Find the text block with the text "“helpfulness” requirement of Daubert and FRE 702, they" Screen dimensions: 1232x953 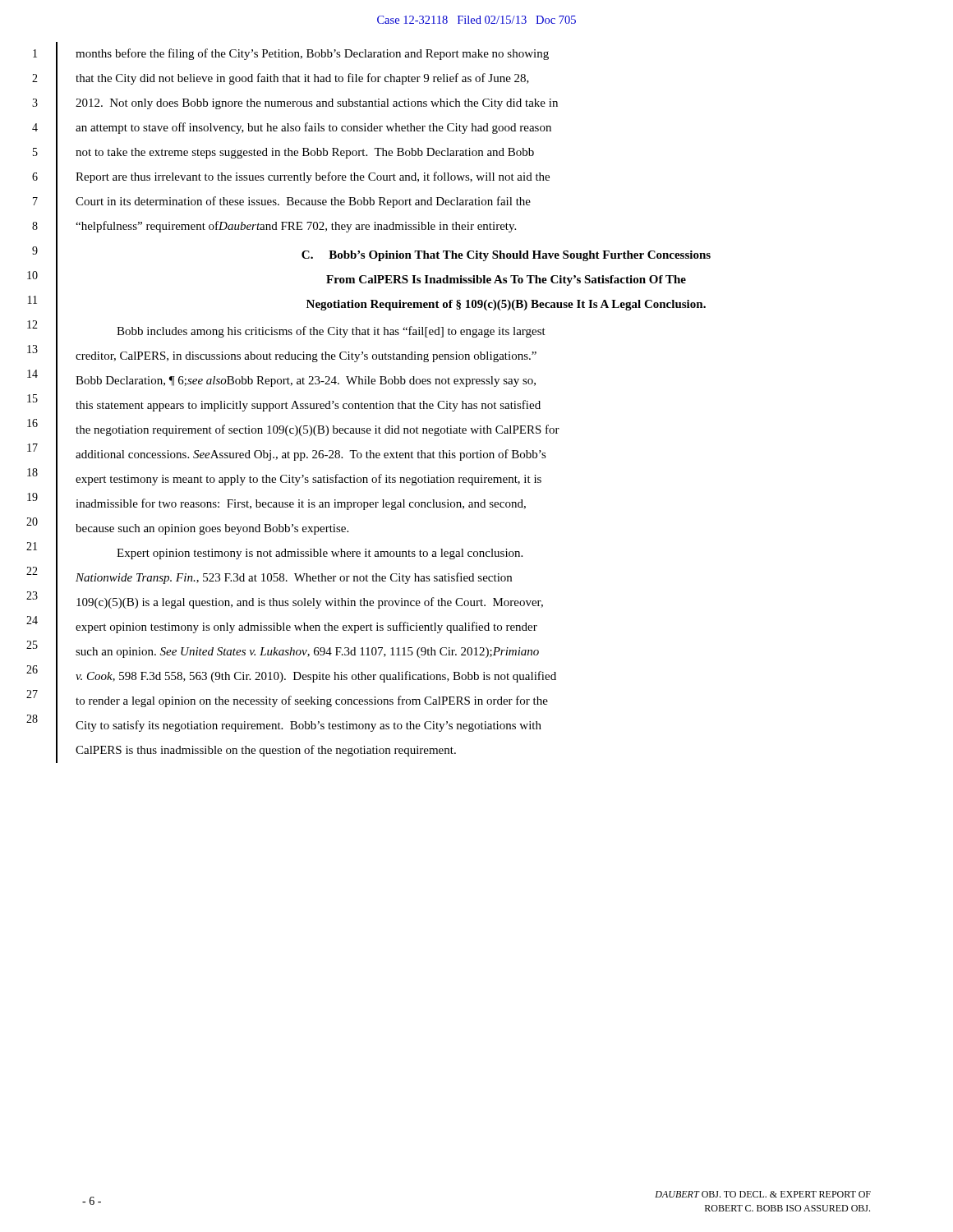(296, 227)
